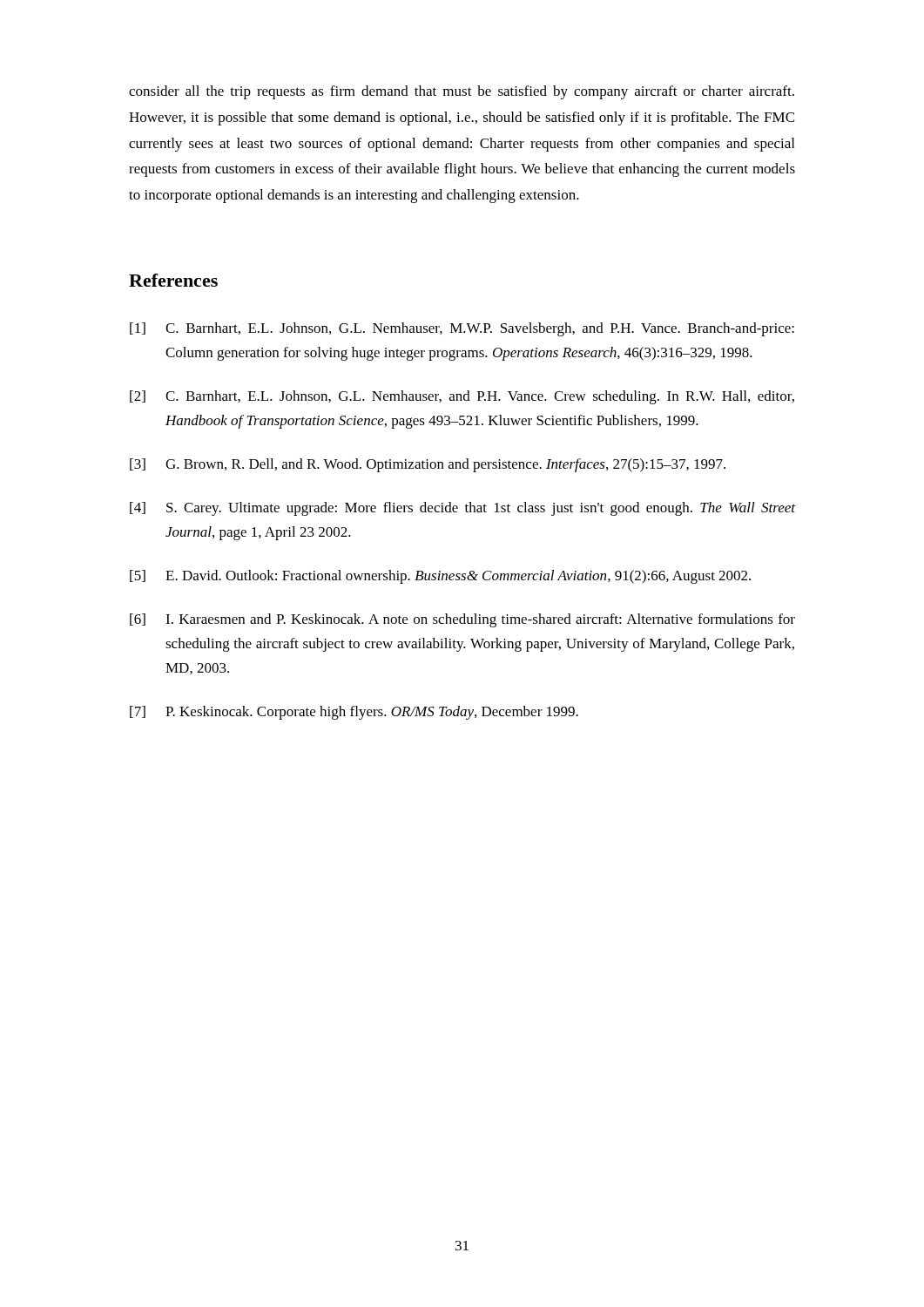Find the list item with the text "[5] E. David. Outlook: Fractional ownership. Business& Commercial"
This screenshot has width=924, height=1307.
click(462, 576)
